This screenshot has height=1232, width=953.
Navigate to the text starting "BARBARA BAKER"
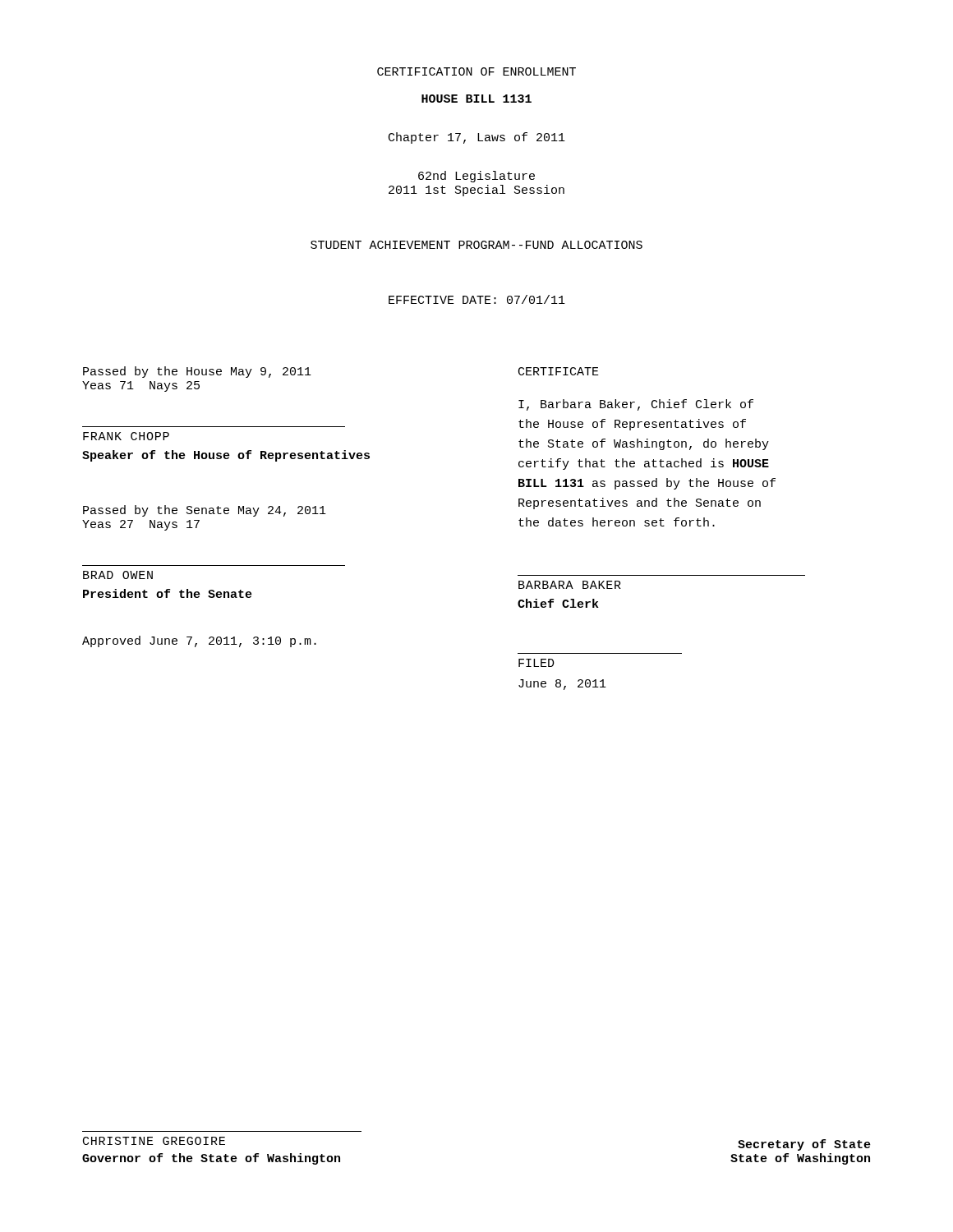click(x=694, y=584)
